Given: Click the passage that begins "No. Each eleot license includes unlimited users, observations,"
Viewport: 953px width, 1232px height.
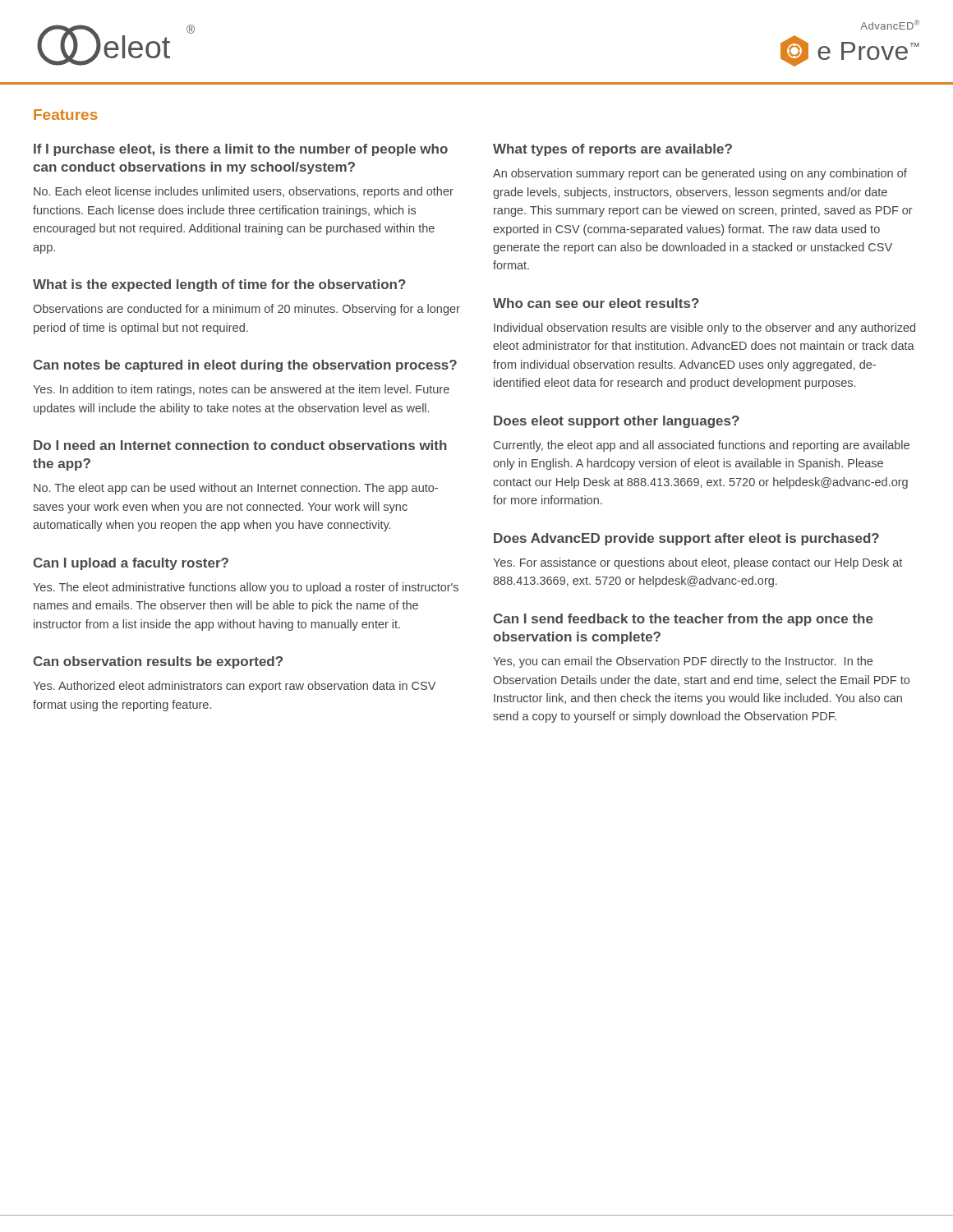Looking at the screenshot, I should click(243, 219).
